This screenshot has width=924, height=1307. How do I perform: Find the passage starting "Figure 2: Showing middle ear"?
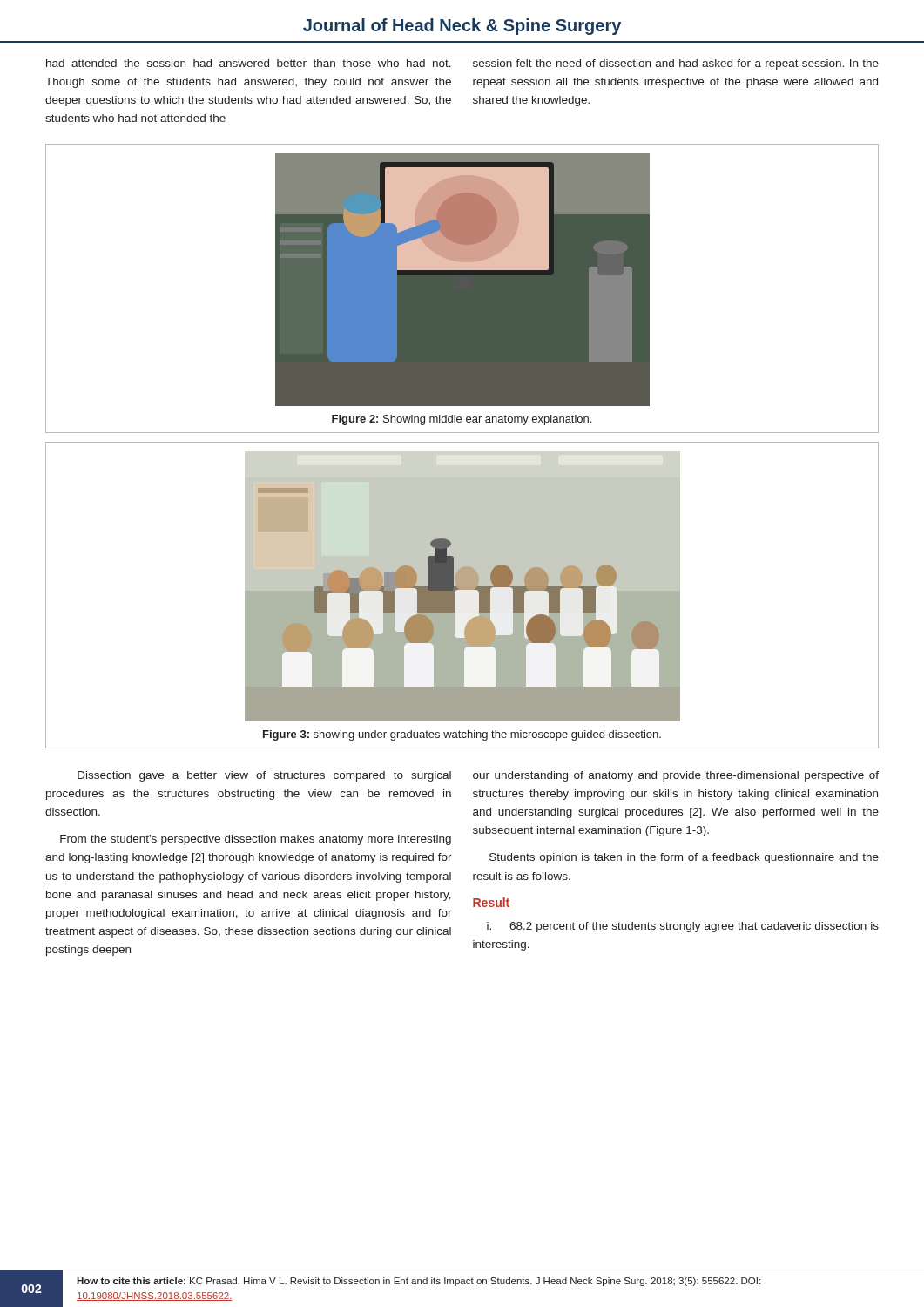[x=462, y=418]
